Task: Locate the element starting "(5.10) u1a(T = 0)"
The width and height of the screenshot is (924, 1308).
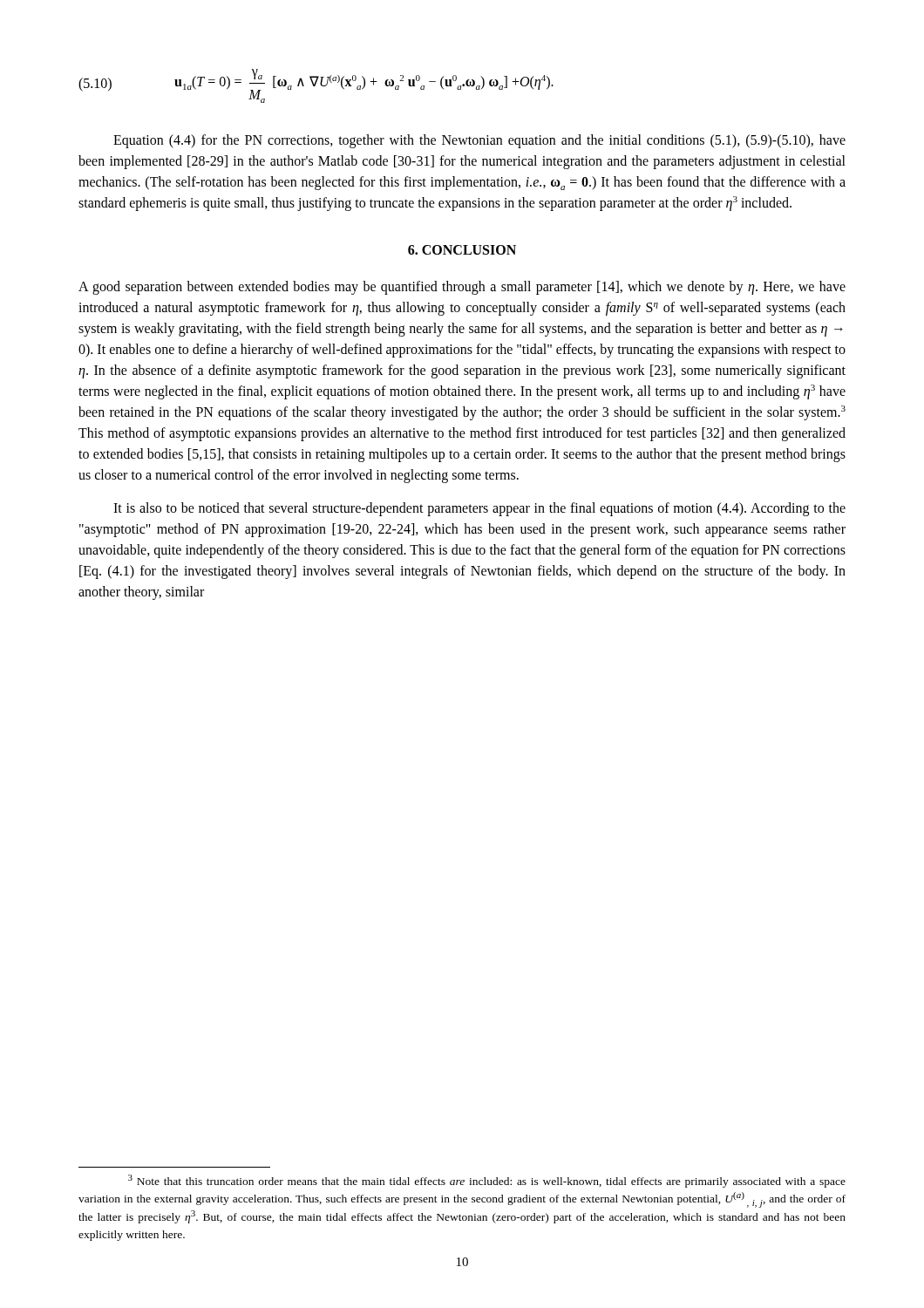Action: coord(462,83)
